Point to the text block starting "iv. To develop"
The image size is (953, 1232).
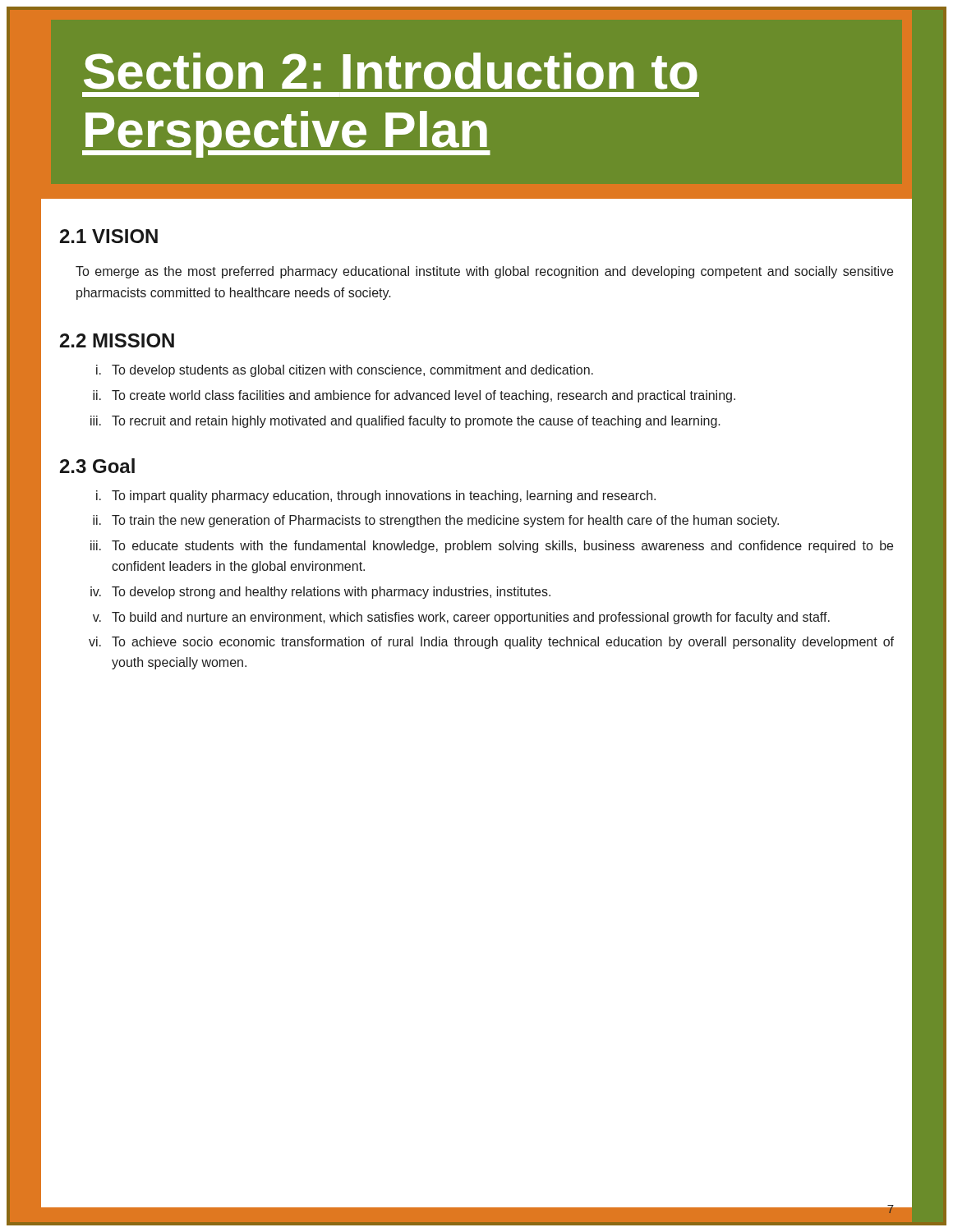[x=476, y=592]
